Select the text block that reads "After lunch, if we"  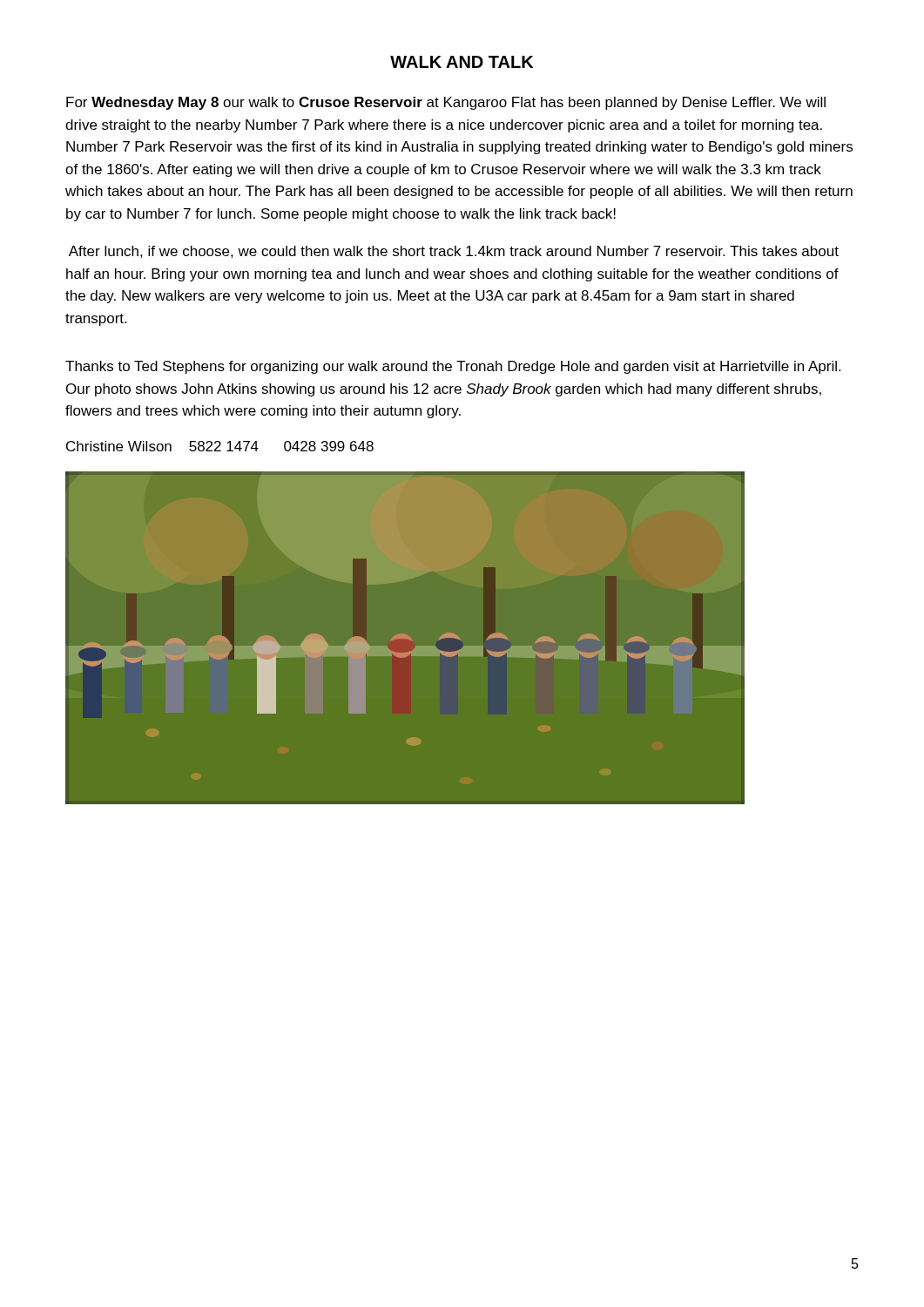[x=452, y=285]
